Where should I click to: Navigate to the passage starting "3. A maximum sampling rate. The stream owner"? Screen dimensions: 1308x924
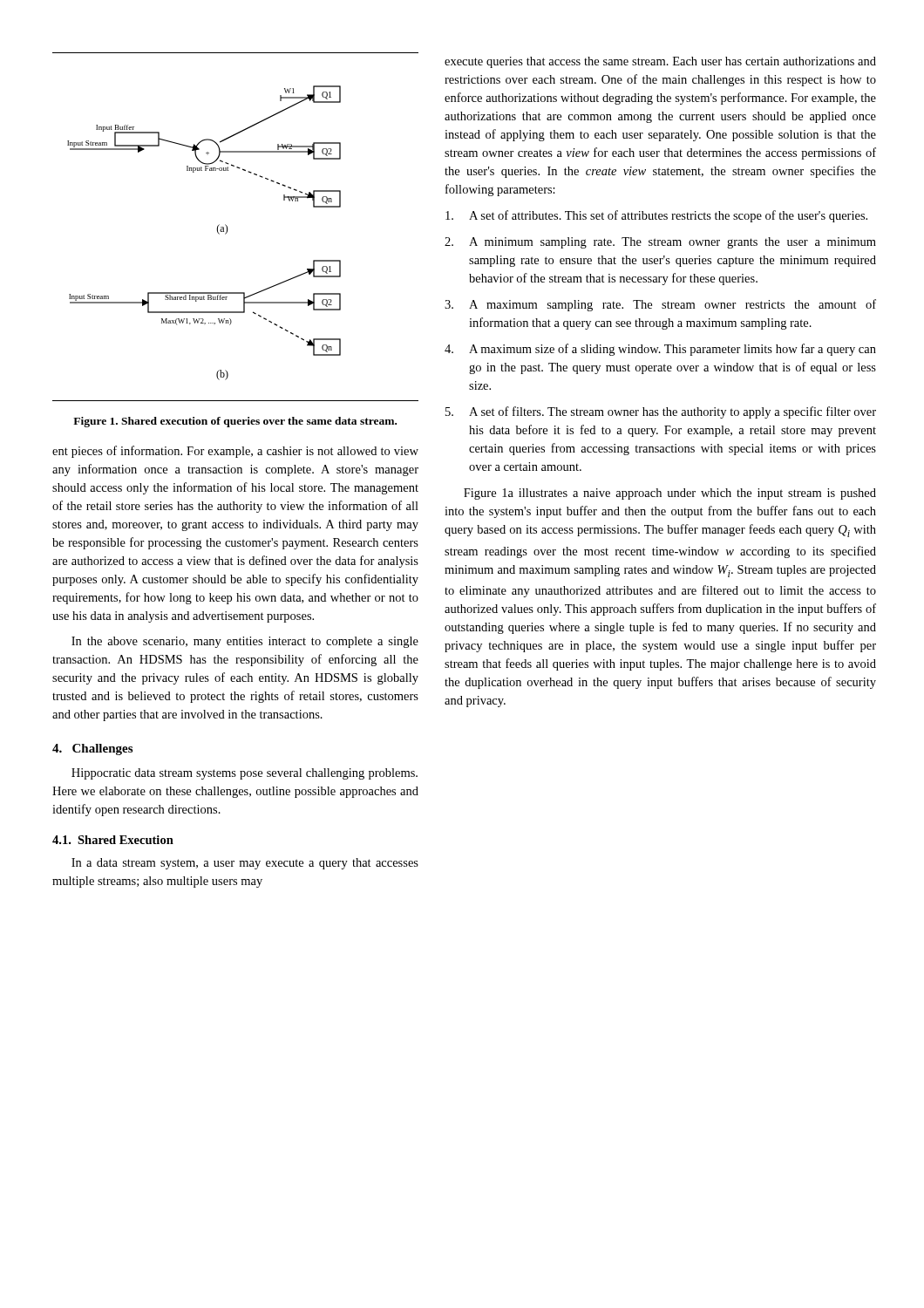pyautogui.click(x=660, y=314)
